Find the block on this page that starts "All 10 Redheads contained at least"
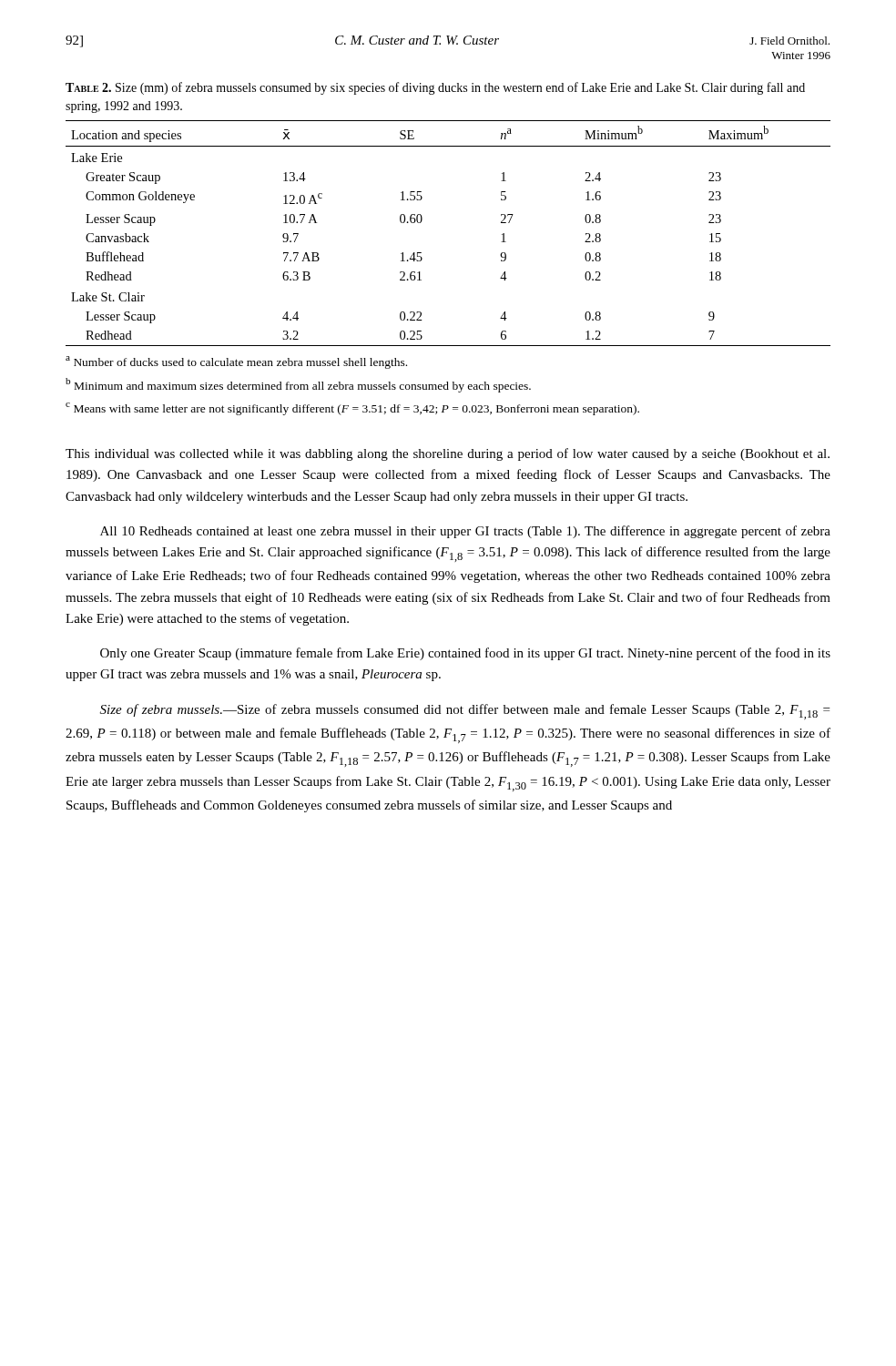Screen dimensions: 1366x896 448,575
